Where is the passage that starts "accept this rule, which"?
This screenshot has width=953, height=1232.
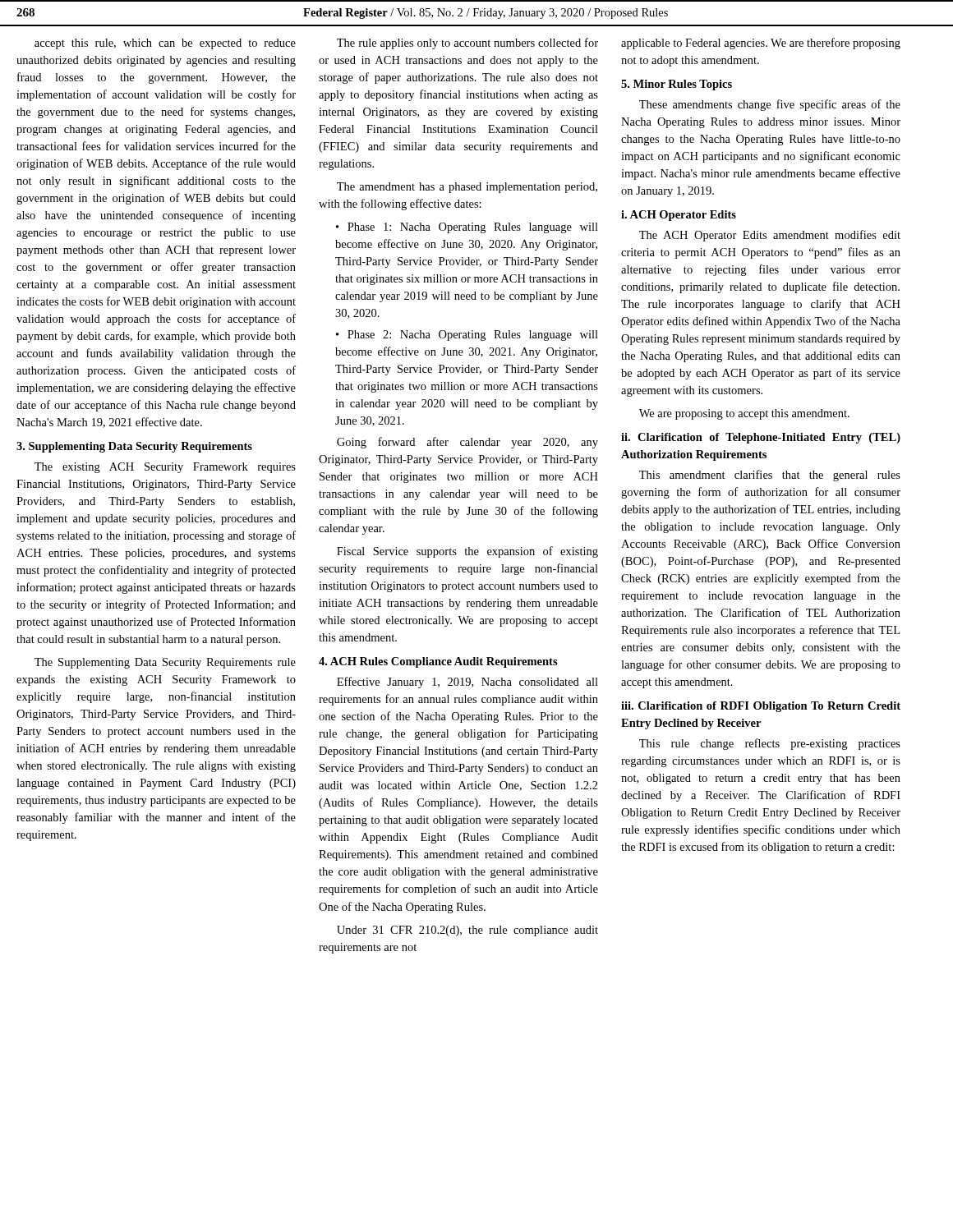click(156, 233)
